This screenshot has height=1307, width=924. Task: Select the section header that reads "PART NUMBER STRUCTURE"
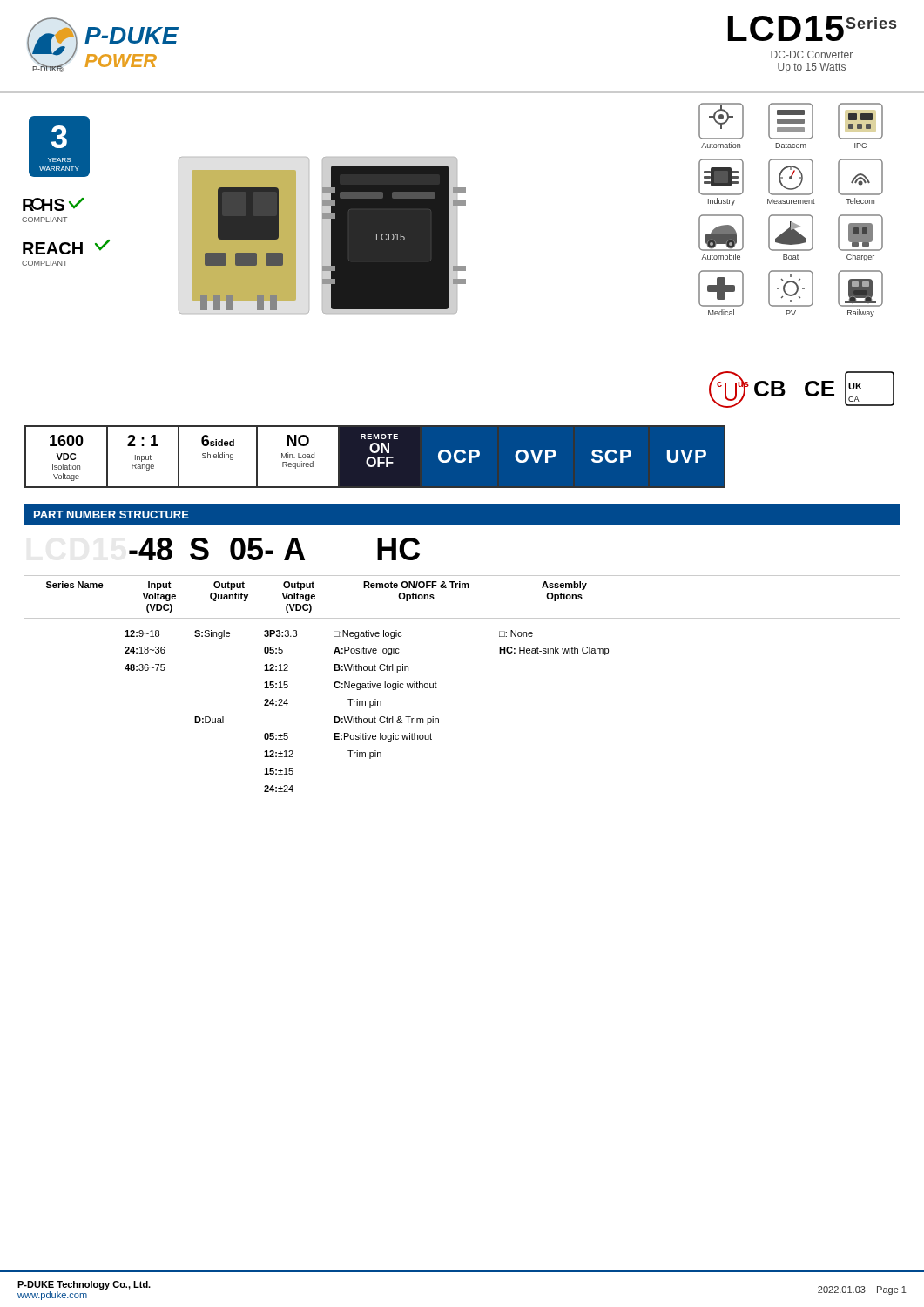pos(111,515)
